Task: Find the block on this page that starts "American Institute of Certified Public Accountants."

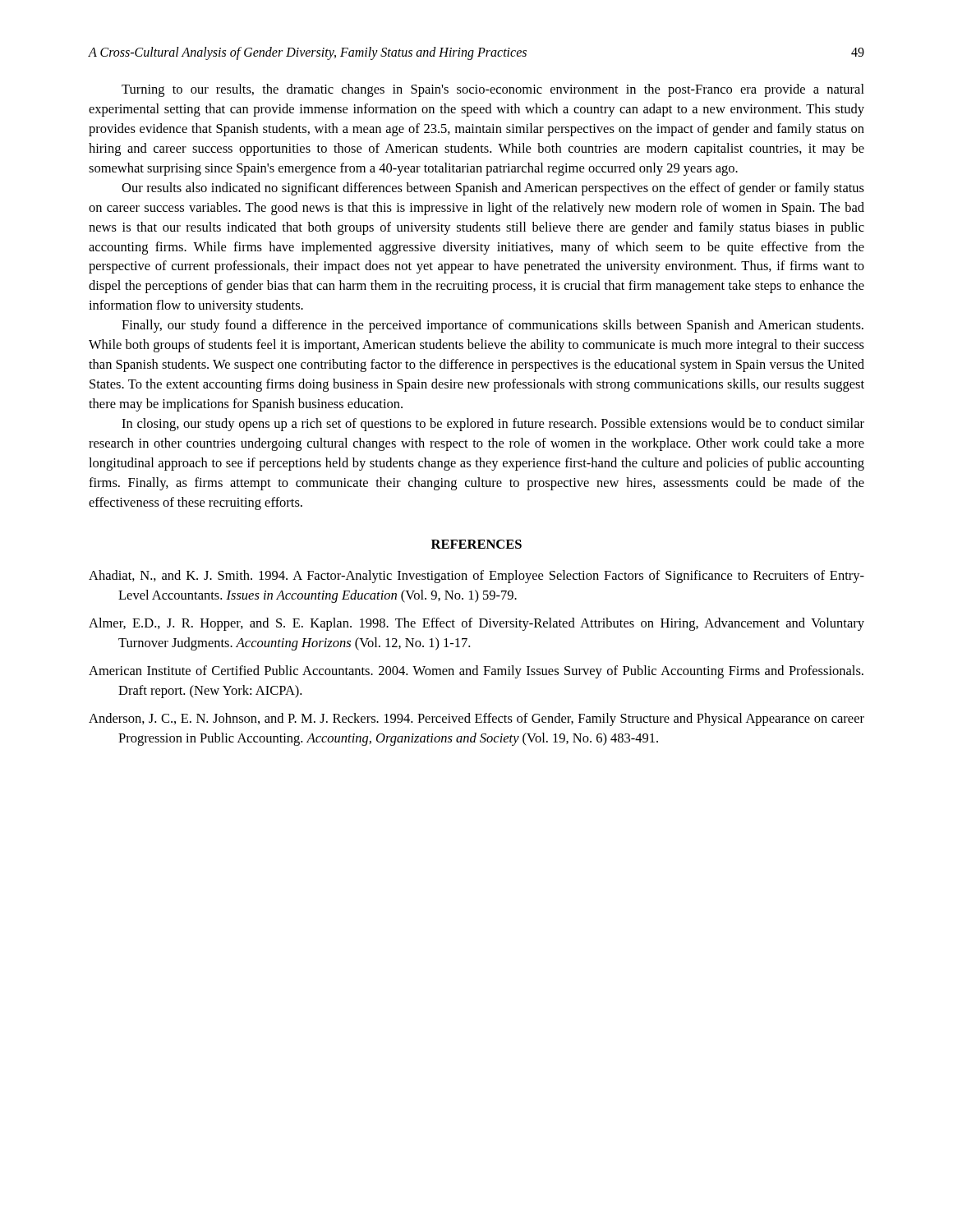Action: tap(476, 681)
